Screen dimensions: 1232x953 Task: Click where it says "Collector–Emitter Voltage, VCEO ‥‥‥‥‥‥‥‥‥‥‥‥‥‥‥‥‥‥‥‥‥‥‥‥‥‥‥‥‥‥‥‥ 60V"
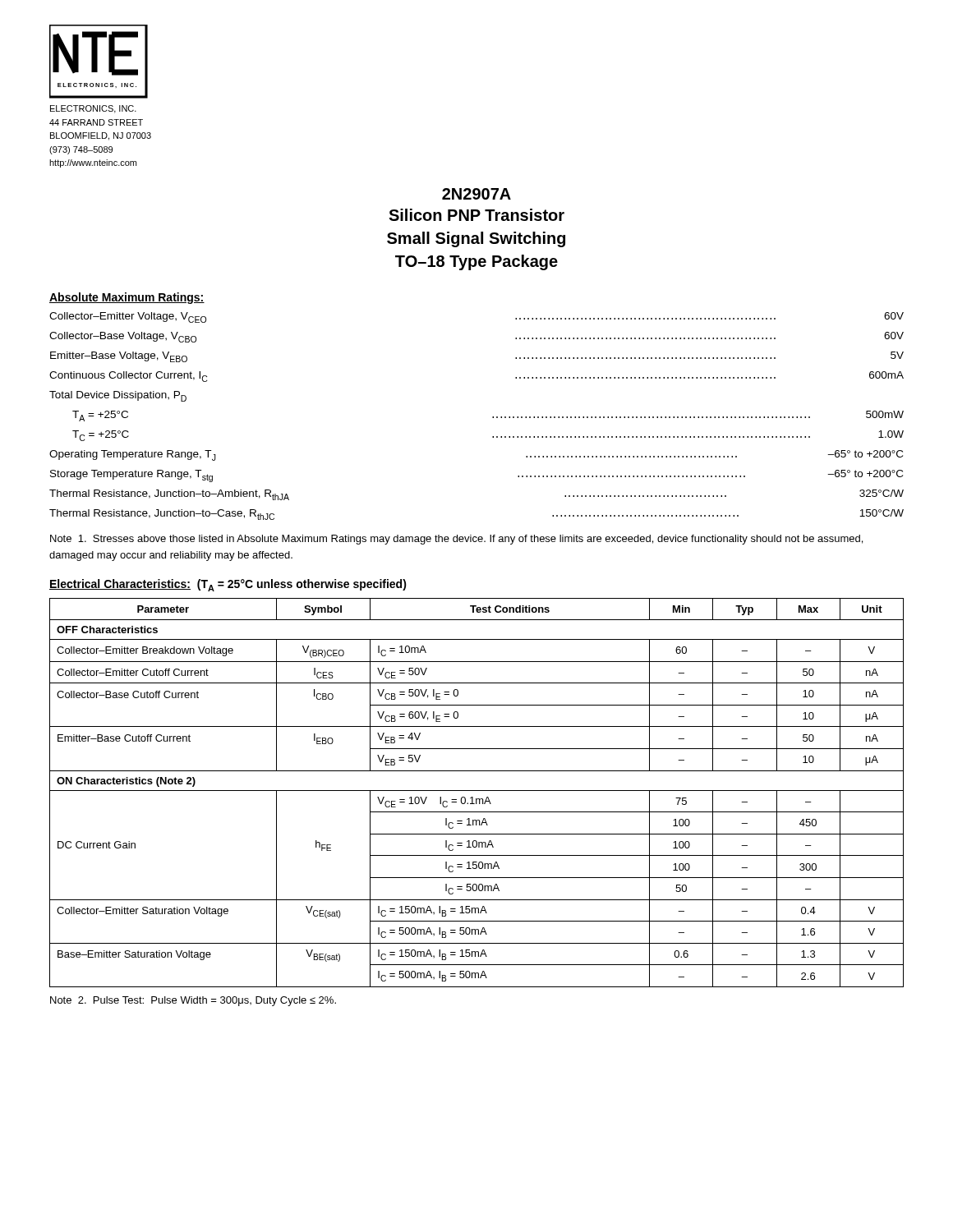[125, 317]
